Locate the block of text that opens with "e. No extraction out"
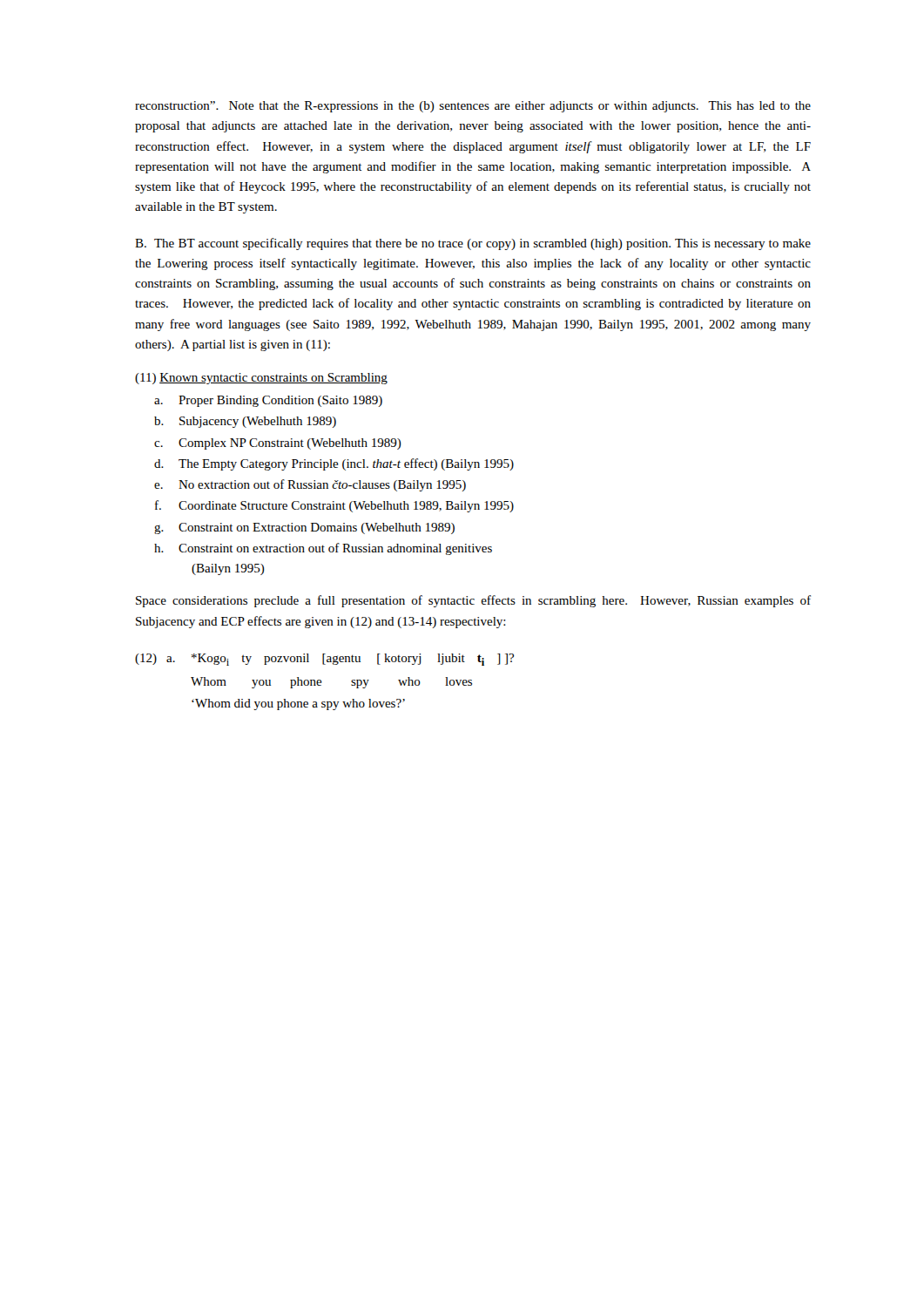Viewport: 924px width, 1307px height. tap(310, 485)
